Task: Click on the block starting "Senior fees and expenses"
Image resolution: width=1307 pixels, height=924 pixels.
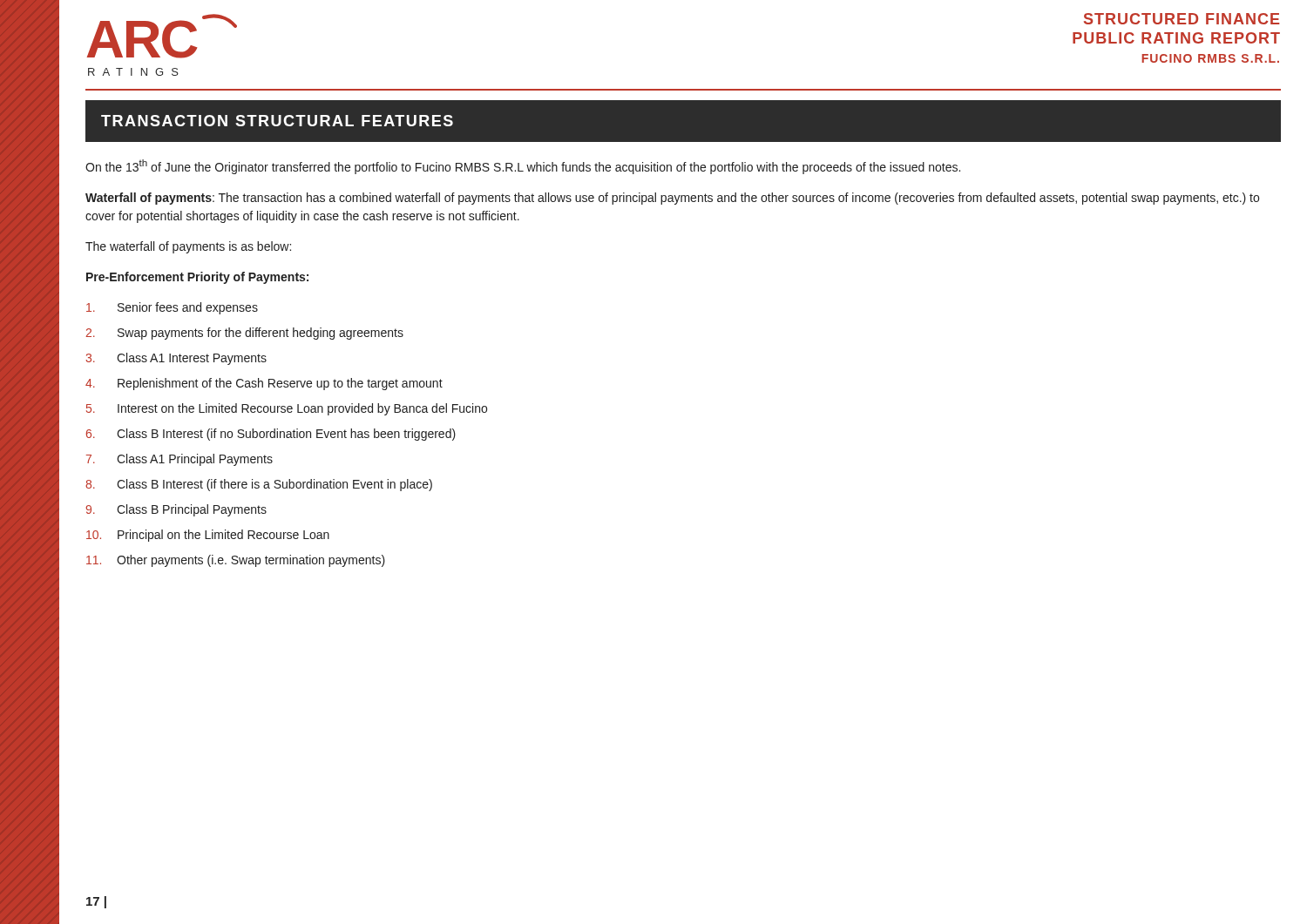Action: click(172, 308)
